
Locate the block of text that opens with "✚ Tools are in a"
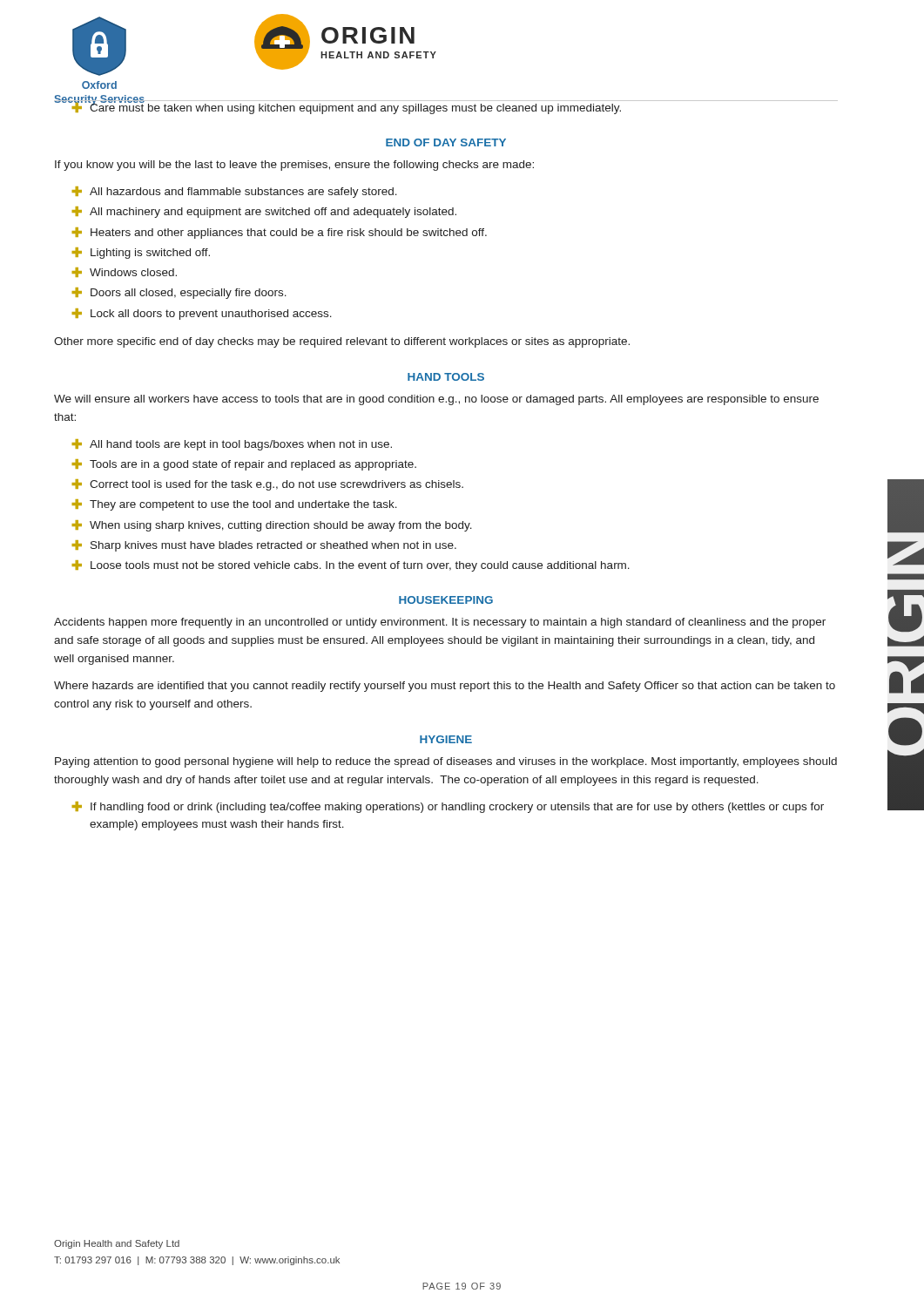[244, 465]
